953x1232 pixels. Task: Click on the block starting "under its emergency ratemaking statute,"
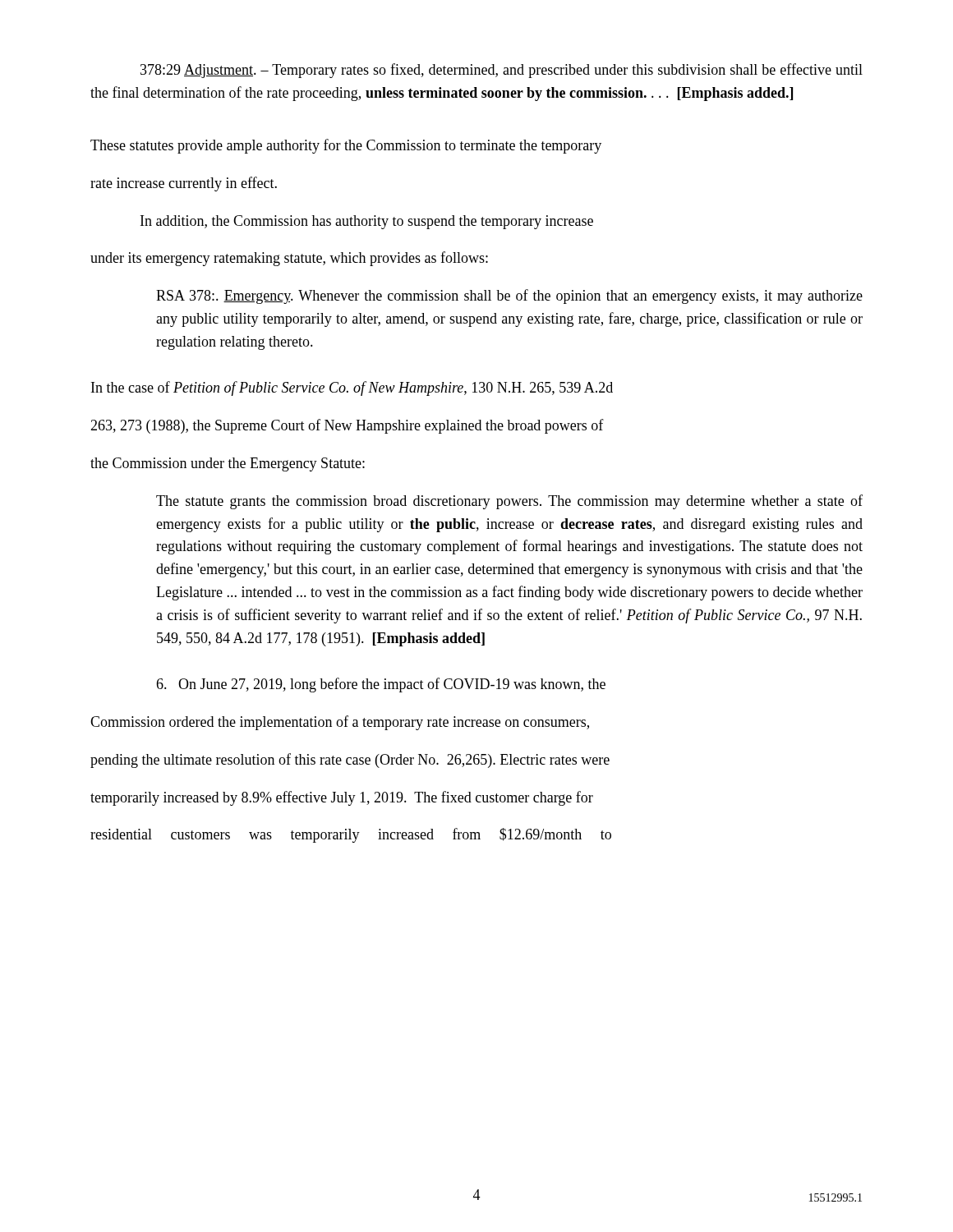tap(290, 258)
